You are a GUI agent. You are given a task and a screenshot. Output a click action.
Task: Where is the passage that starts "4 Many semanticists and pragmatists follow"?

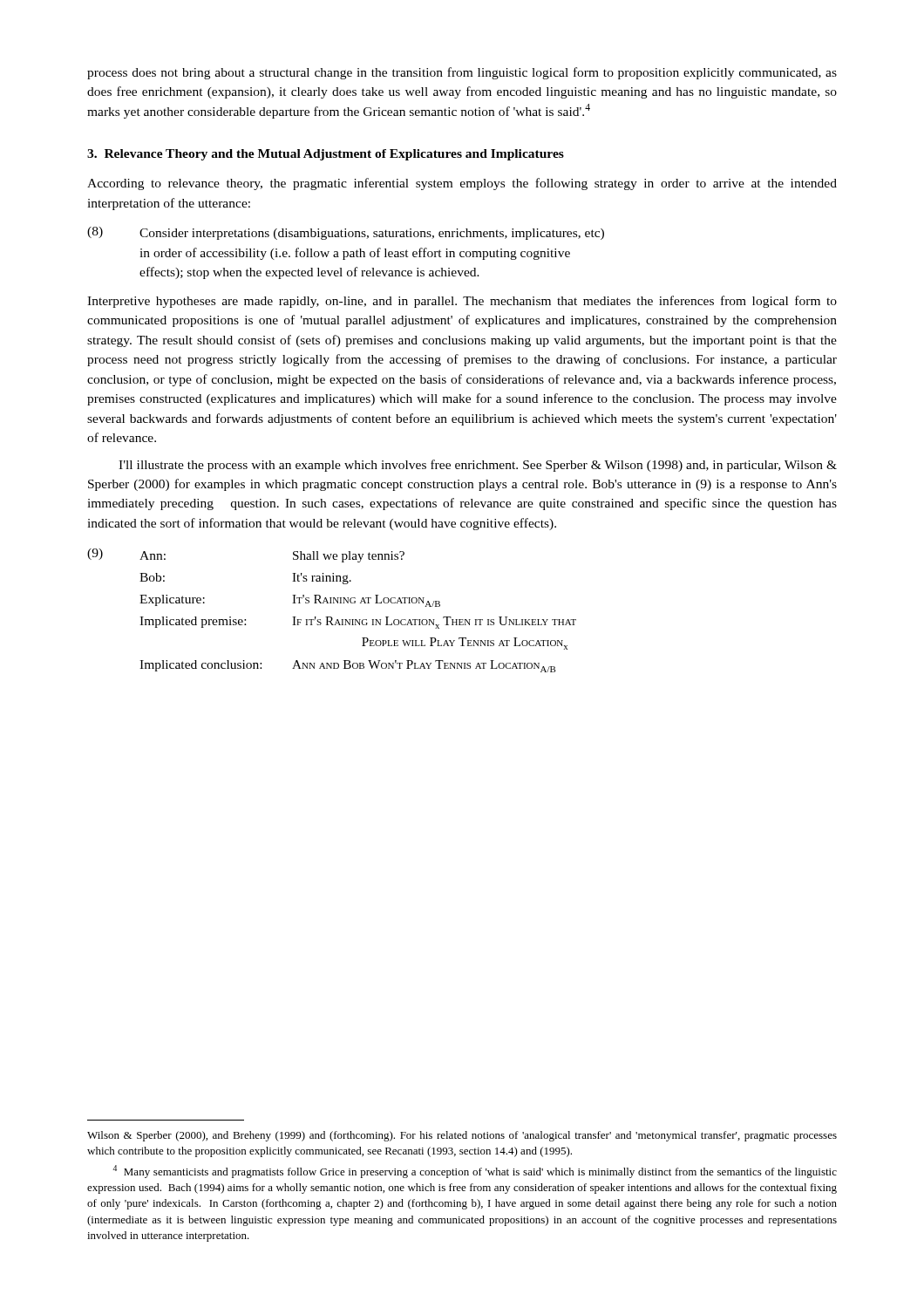point(462,1203)
